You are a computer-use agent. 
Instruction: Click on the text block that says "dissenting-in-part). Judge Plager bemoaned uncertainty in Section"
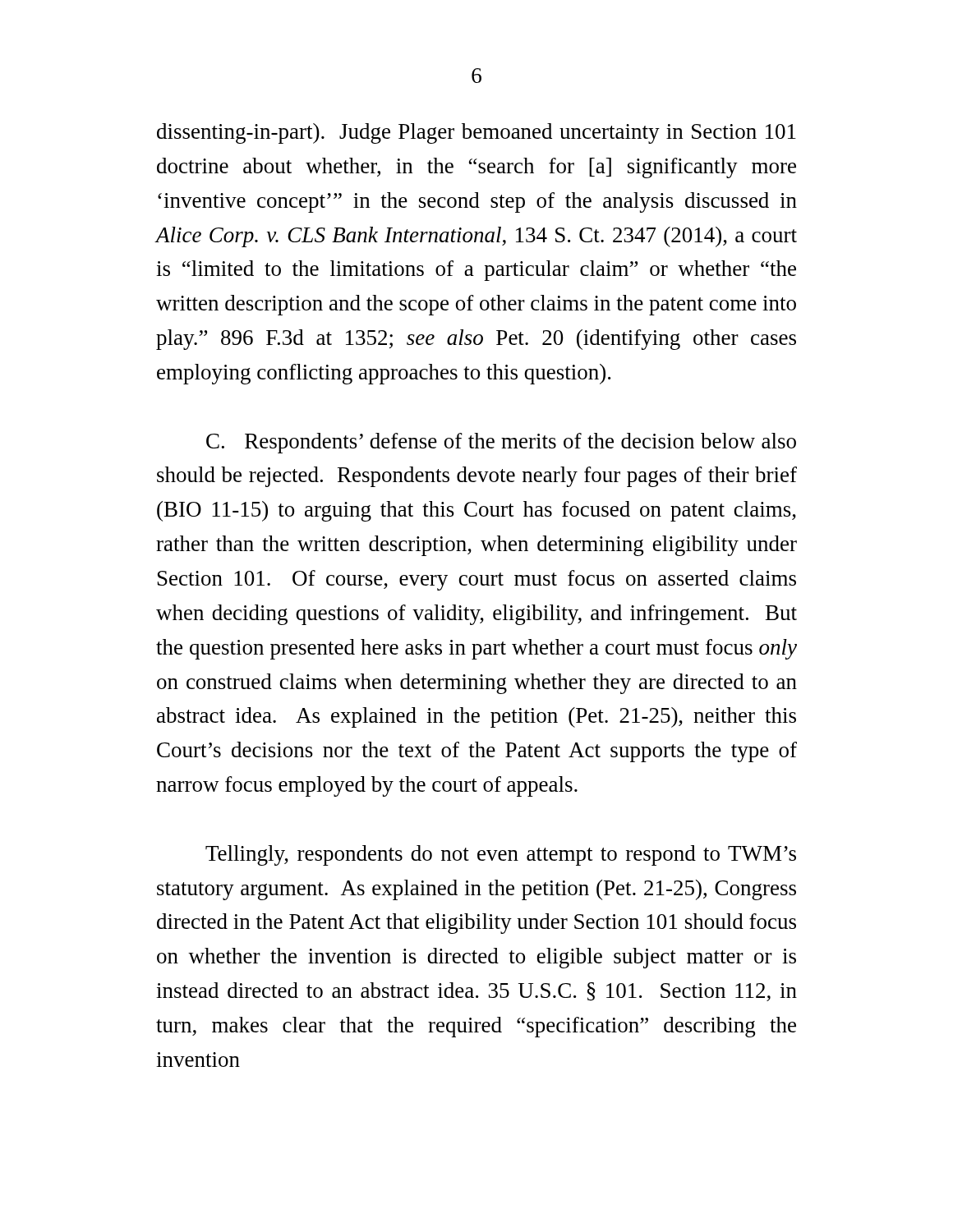coord(476,252)
